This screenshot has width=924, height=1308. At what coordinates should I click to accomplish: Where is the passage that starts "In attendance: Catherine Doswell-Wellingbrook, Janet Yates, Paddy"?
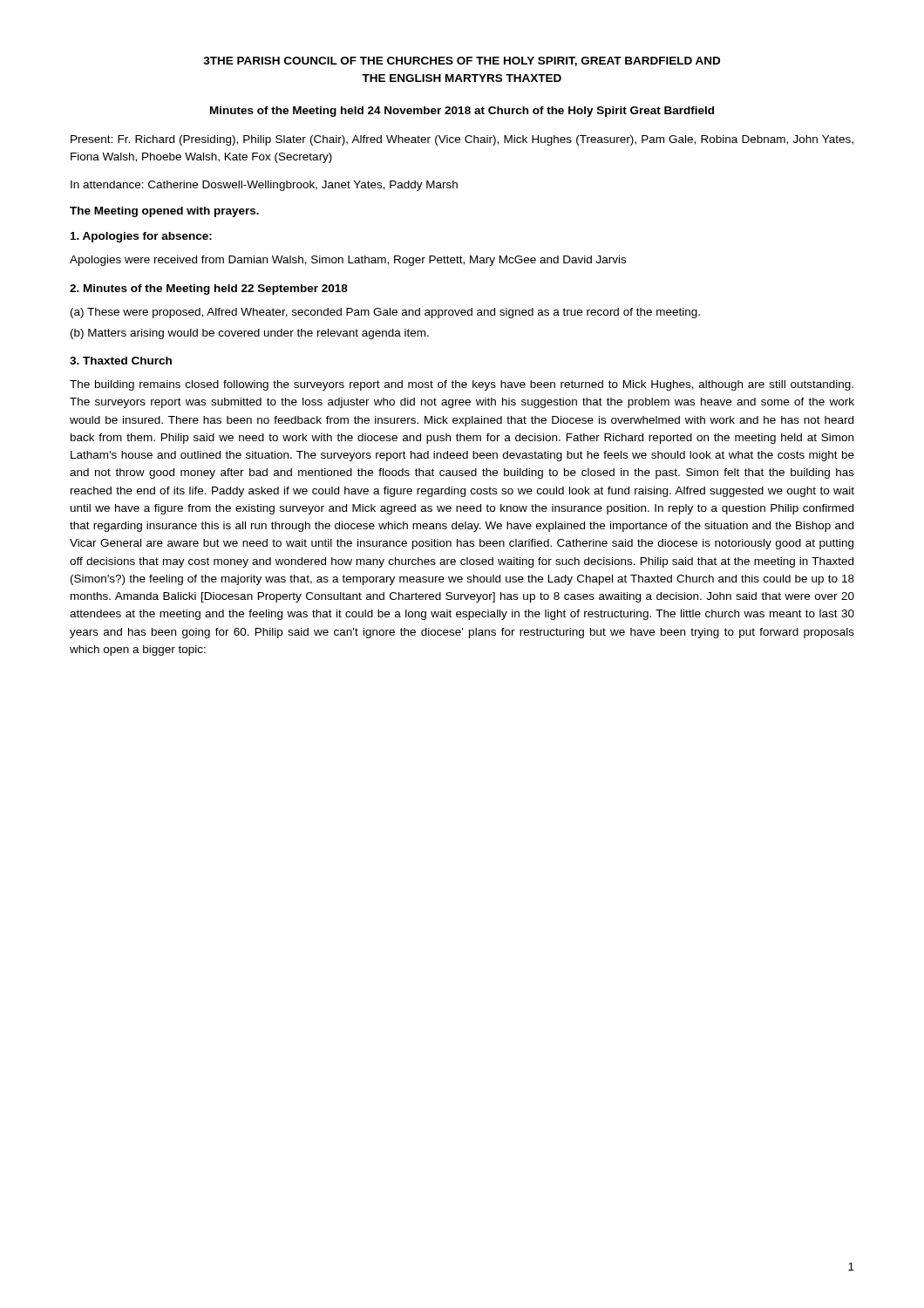264,184
